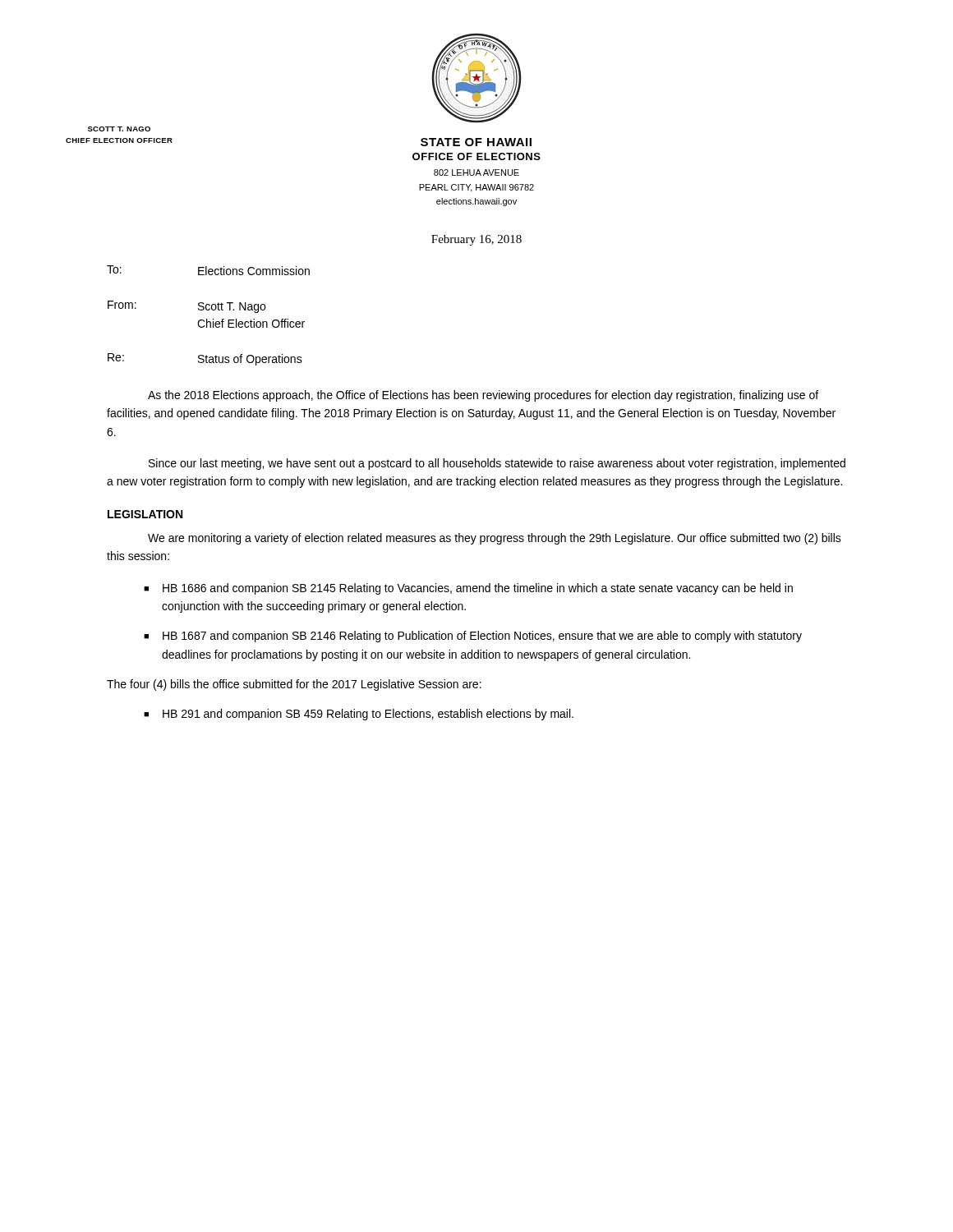Locate the block of text that opens with "Since our last meeting, we have"
953x1232 pixels.
tap(476, 472)
